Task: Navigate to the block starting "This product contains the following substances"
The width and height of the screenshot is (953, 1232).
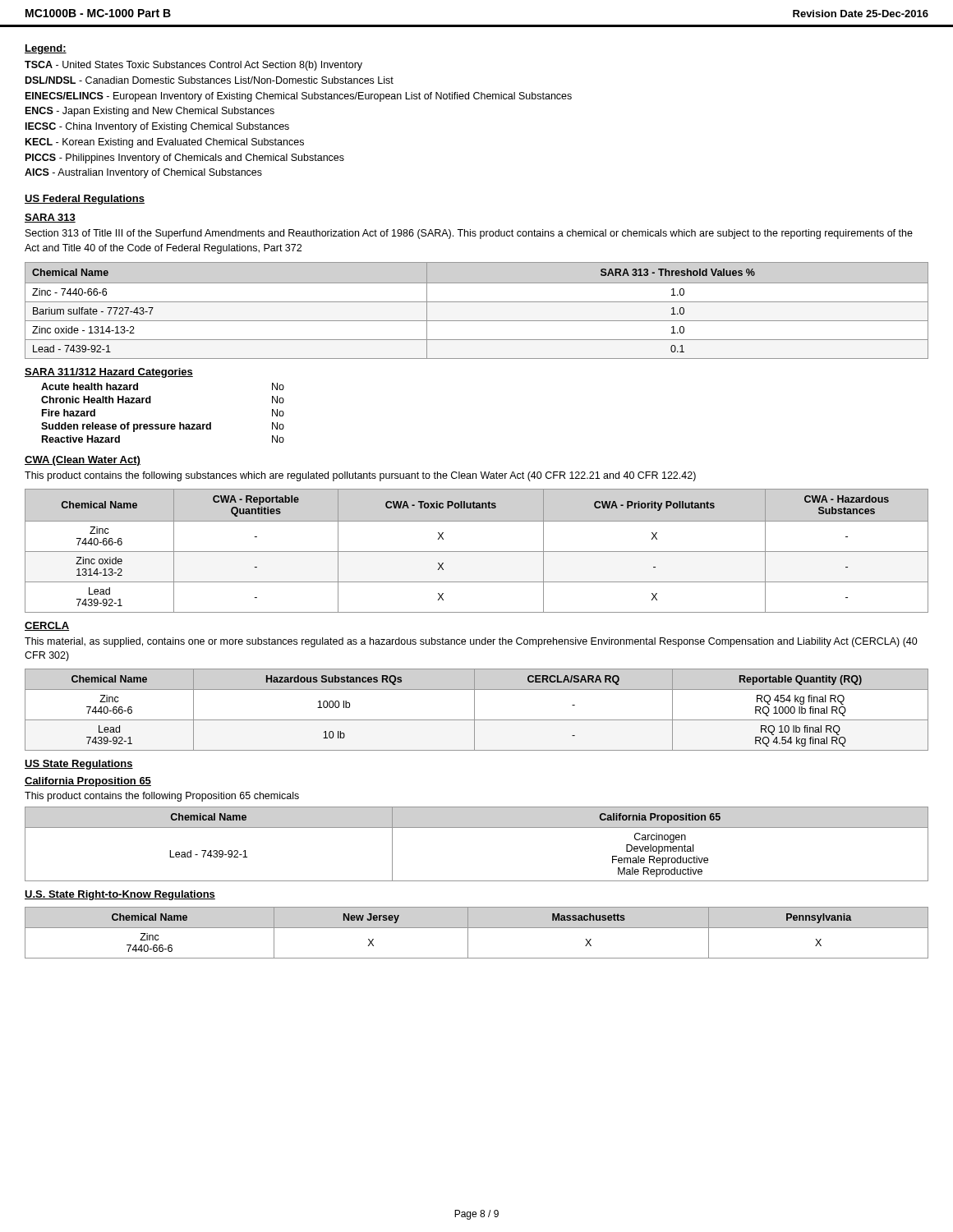Action: (x=360, y=476)
